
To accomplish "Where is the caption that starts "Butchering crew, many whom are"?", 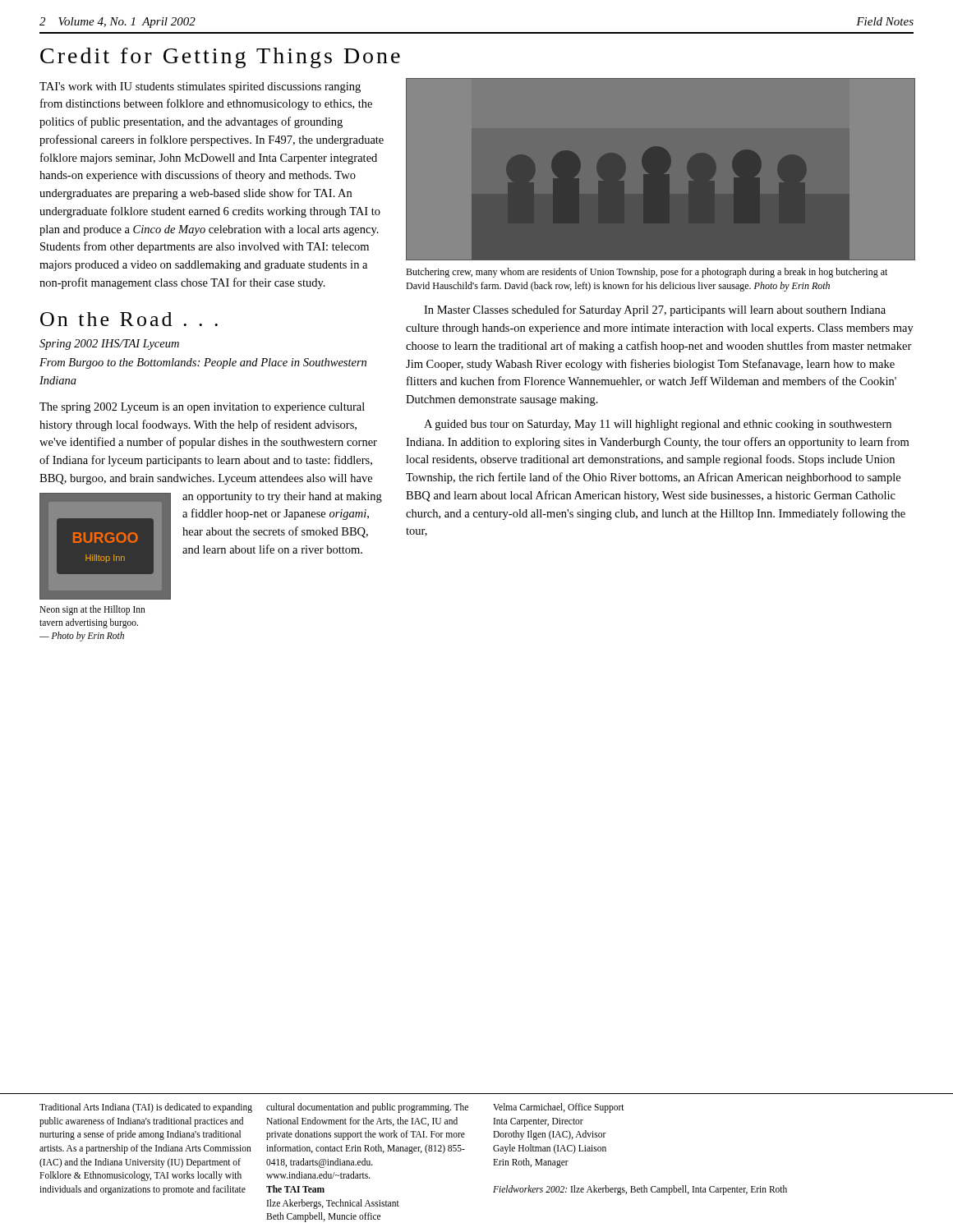I will (647, 279).
